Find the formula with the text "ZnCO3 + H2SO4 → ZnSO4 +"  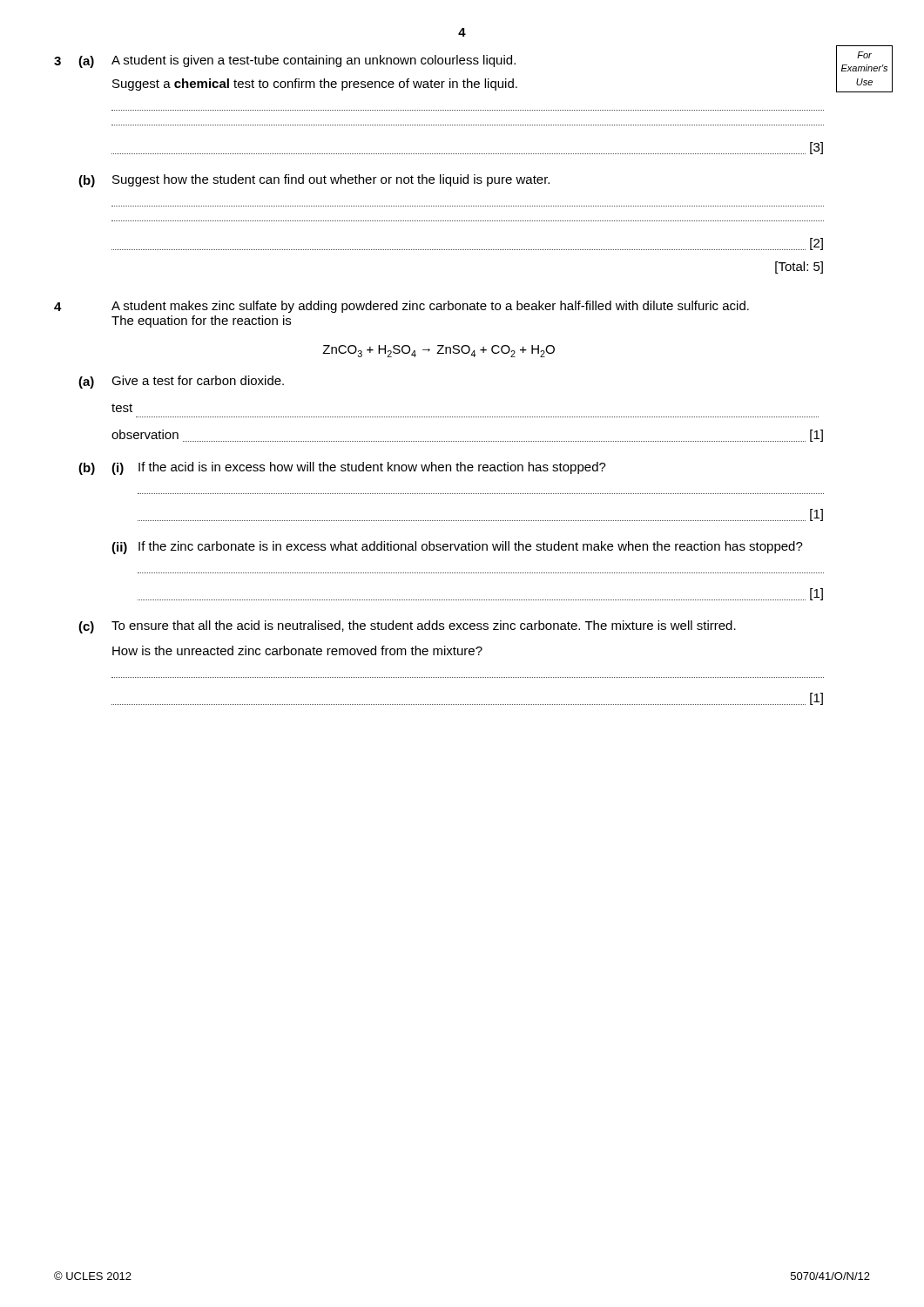(439, 350)
